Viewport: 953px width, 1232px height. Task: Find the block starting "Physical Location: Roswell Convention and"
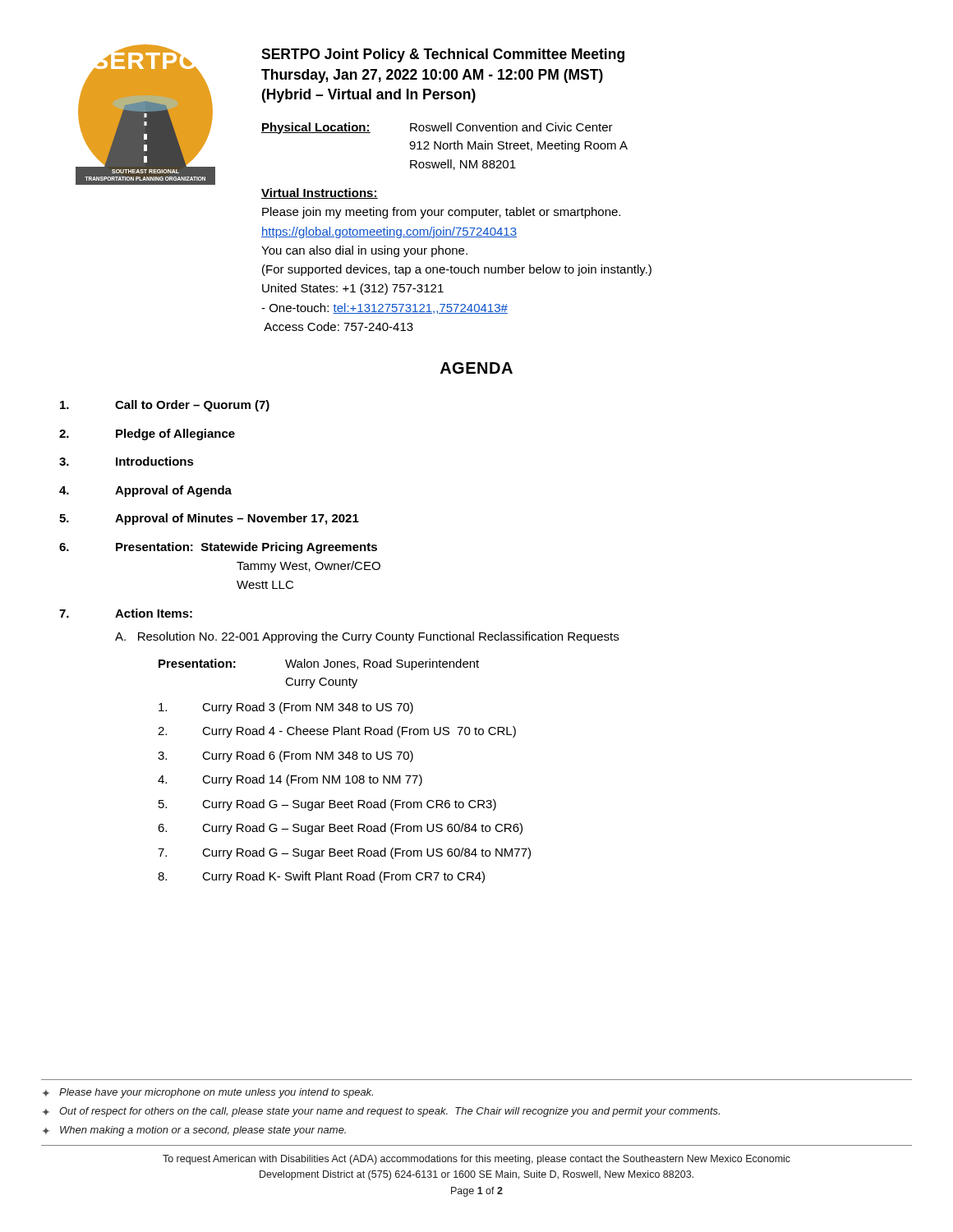click(578, 146)
